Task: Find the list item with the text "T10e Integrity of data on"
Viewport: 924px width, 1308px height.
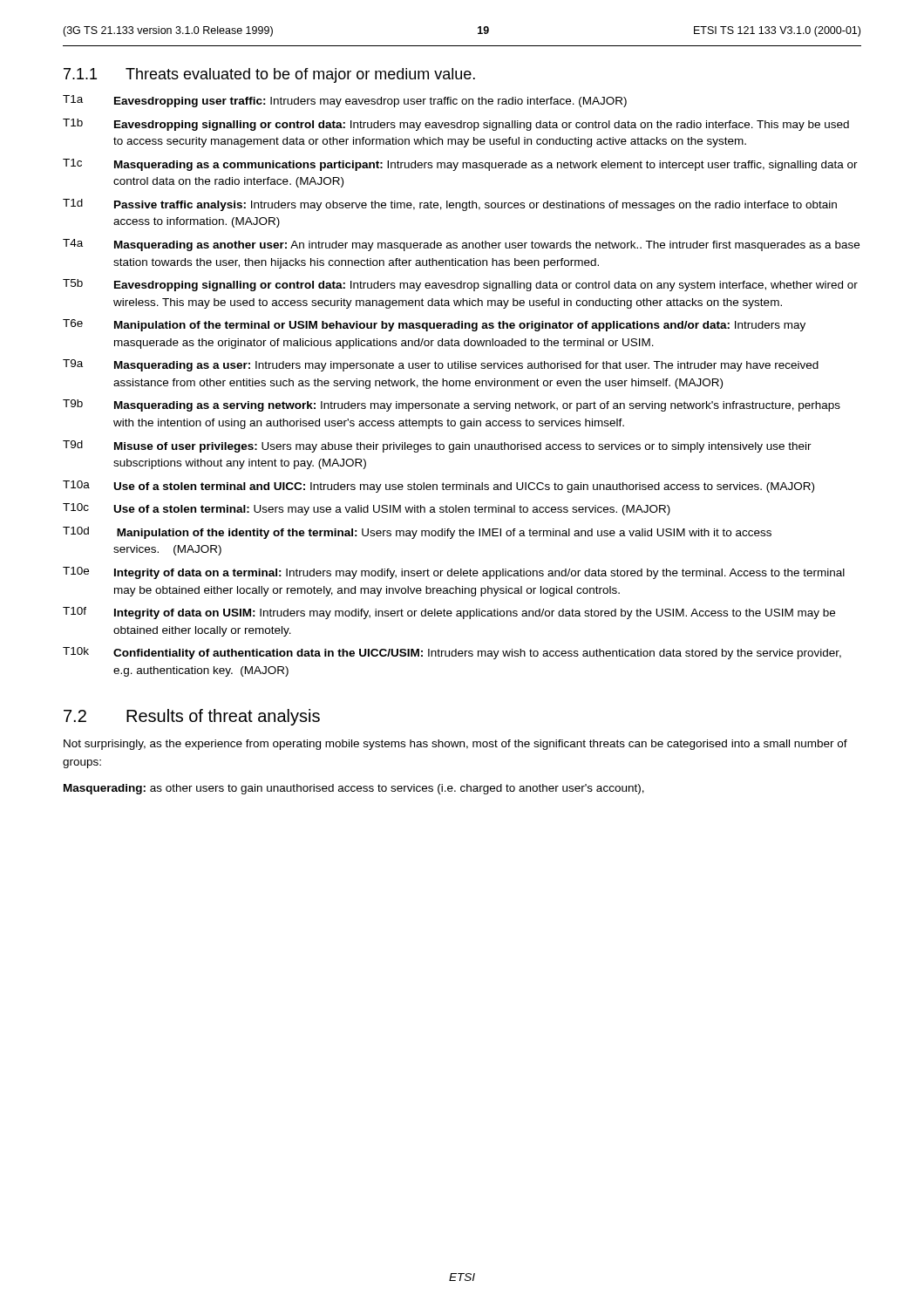Action: [462, 581]
